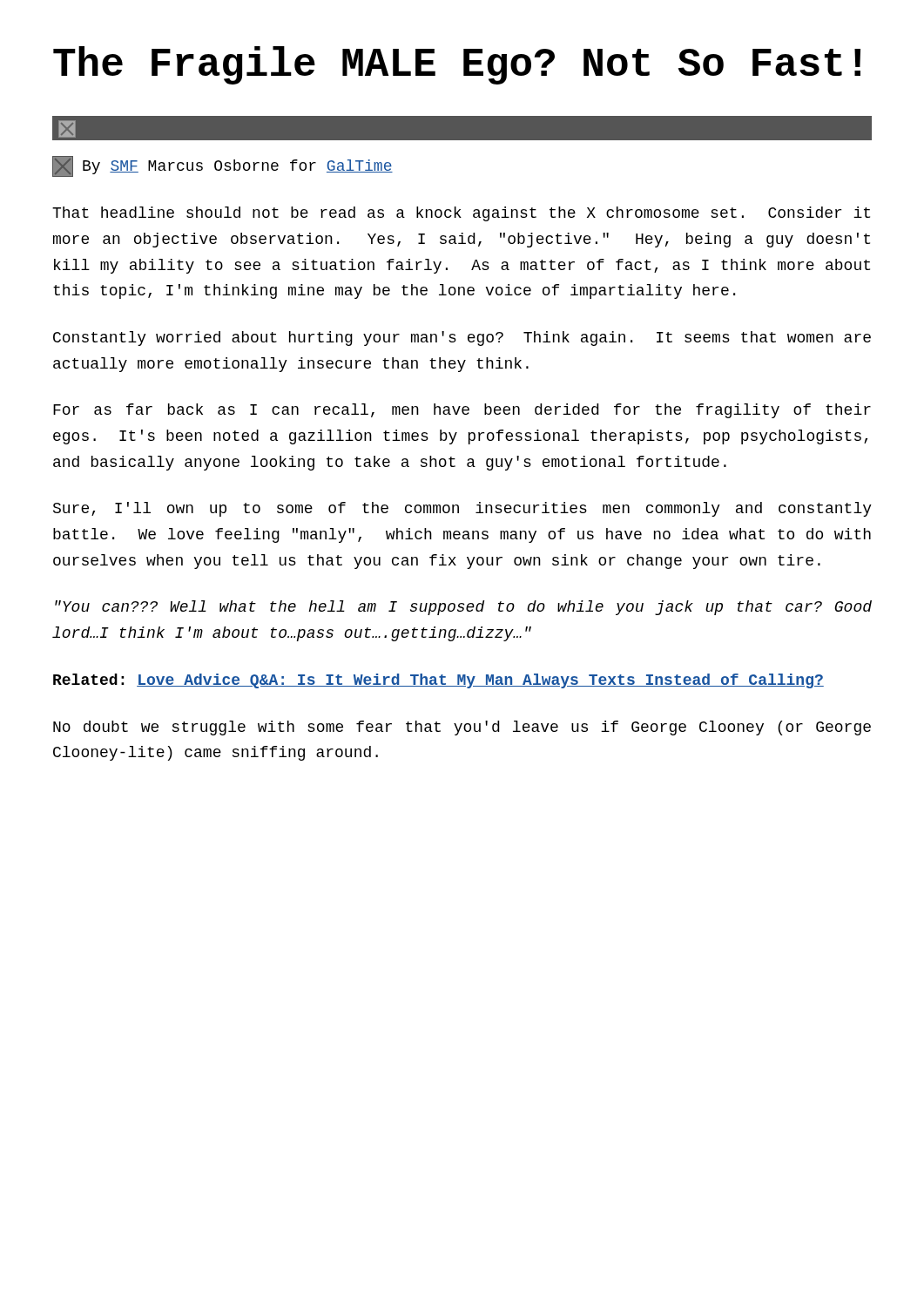Navigate to the block starting "For as far back as"
The image size is (924, 1307).
click(462, 437)
